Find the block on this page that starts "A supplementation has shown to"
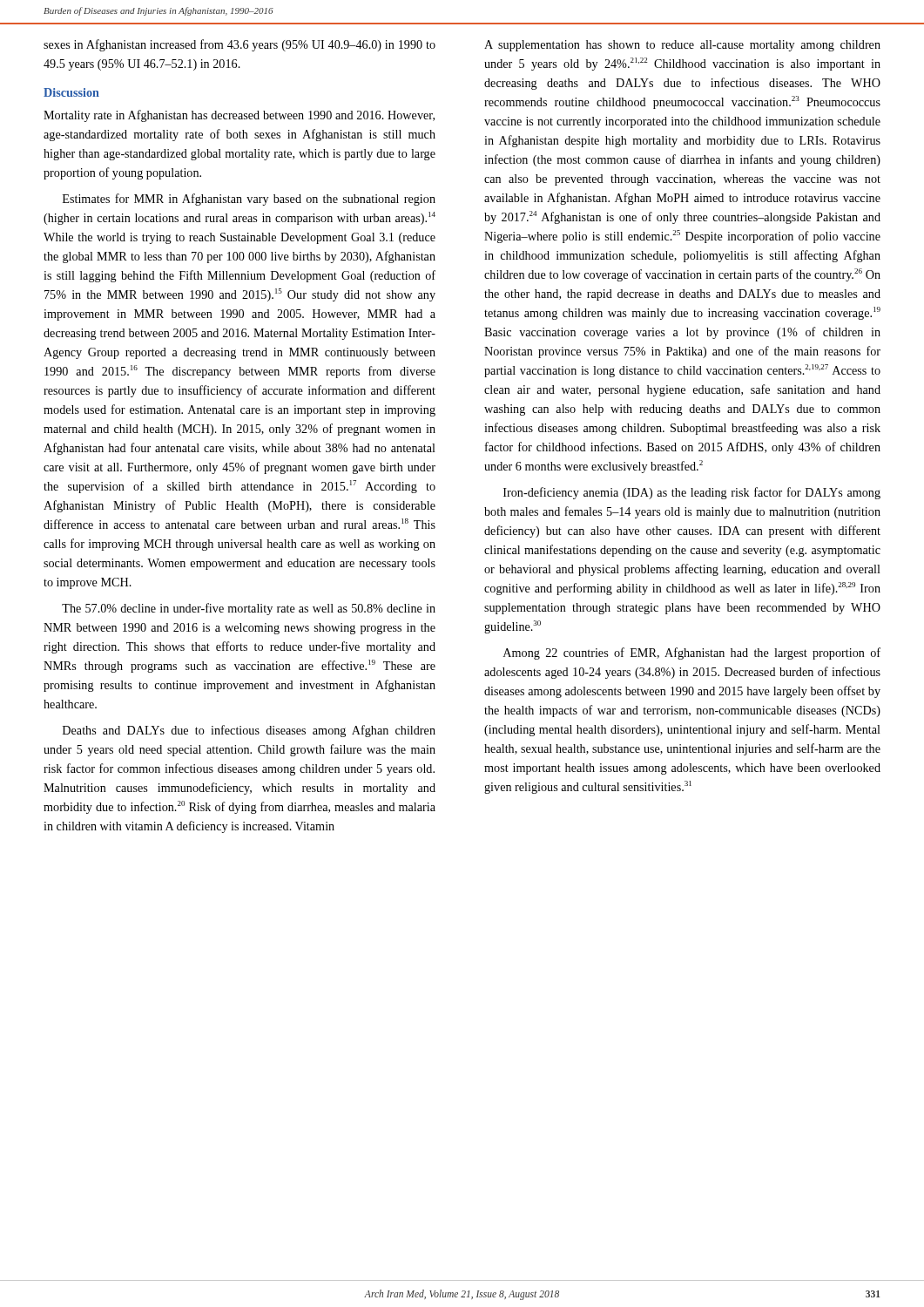This screenshot has width=924, height=1307. pyautogui.click(x=682, y=255)
